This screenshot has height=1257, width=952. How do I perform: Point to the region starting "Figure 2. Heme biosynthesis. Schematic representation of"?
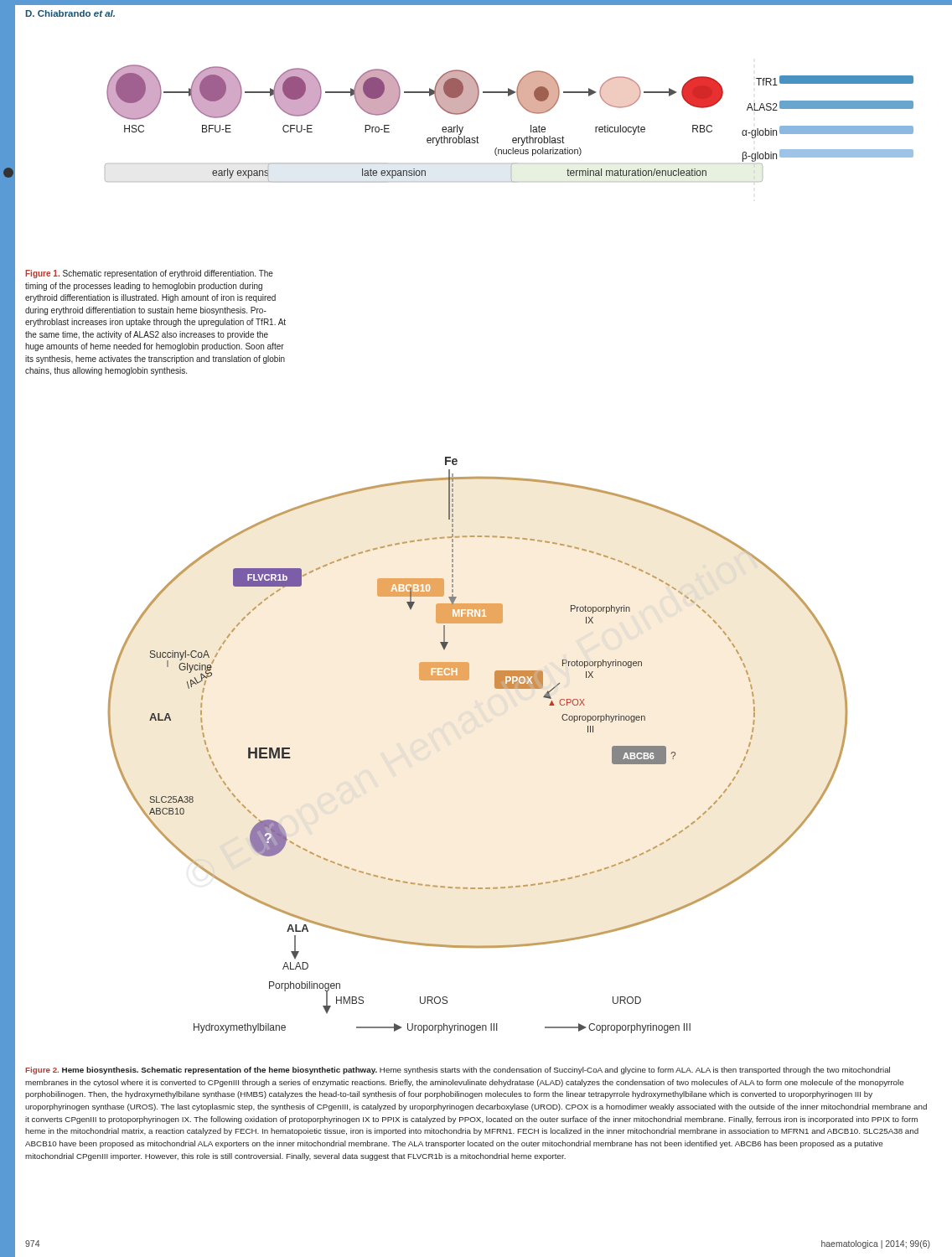(x=476, y=1113)
